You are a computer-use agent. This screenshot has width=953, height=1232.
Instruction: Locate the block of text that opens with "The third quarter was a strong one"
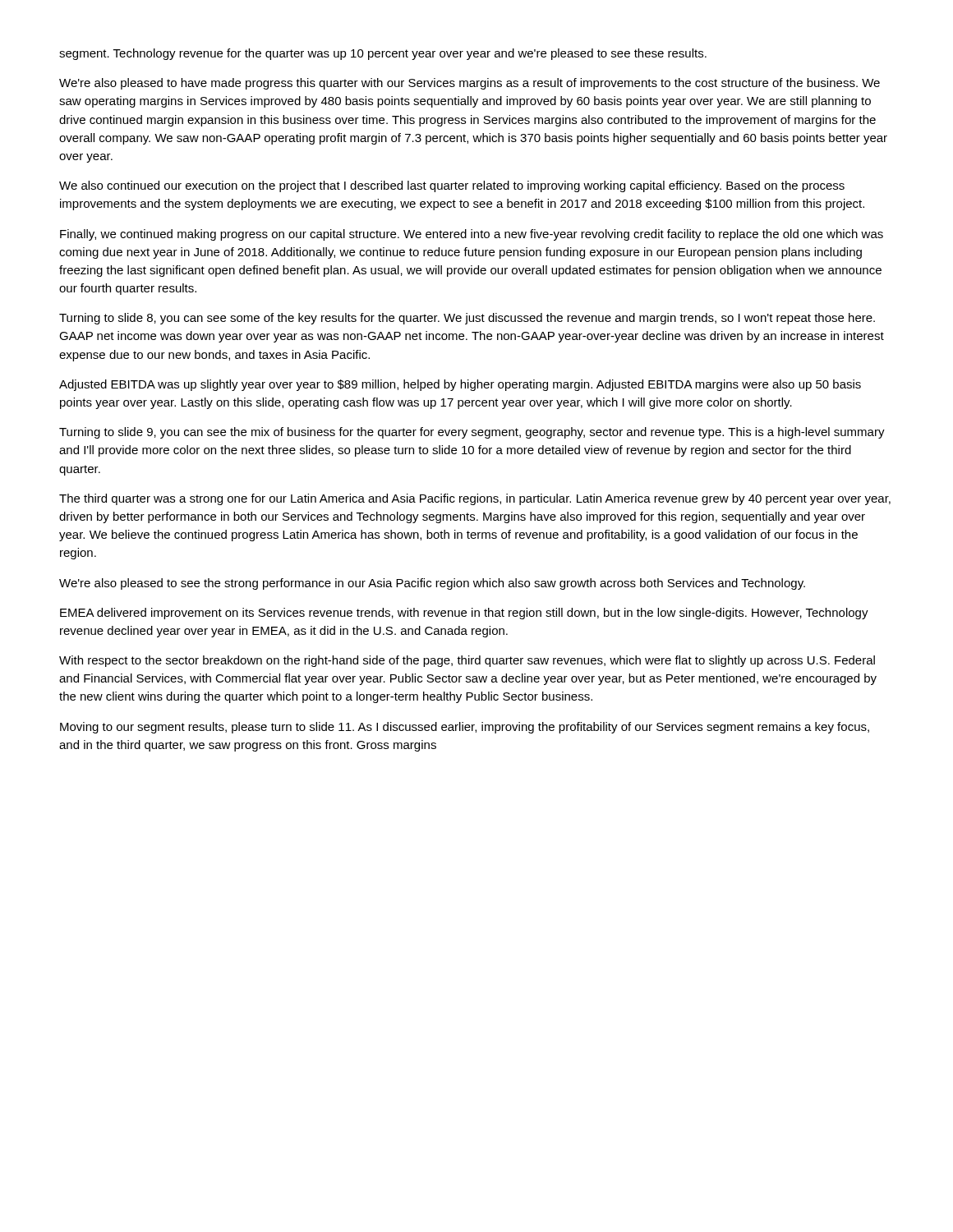(475, 525)
